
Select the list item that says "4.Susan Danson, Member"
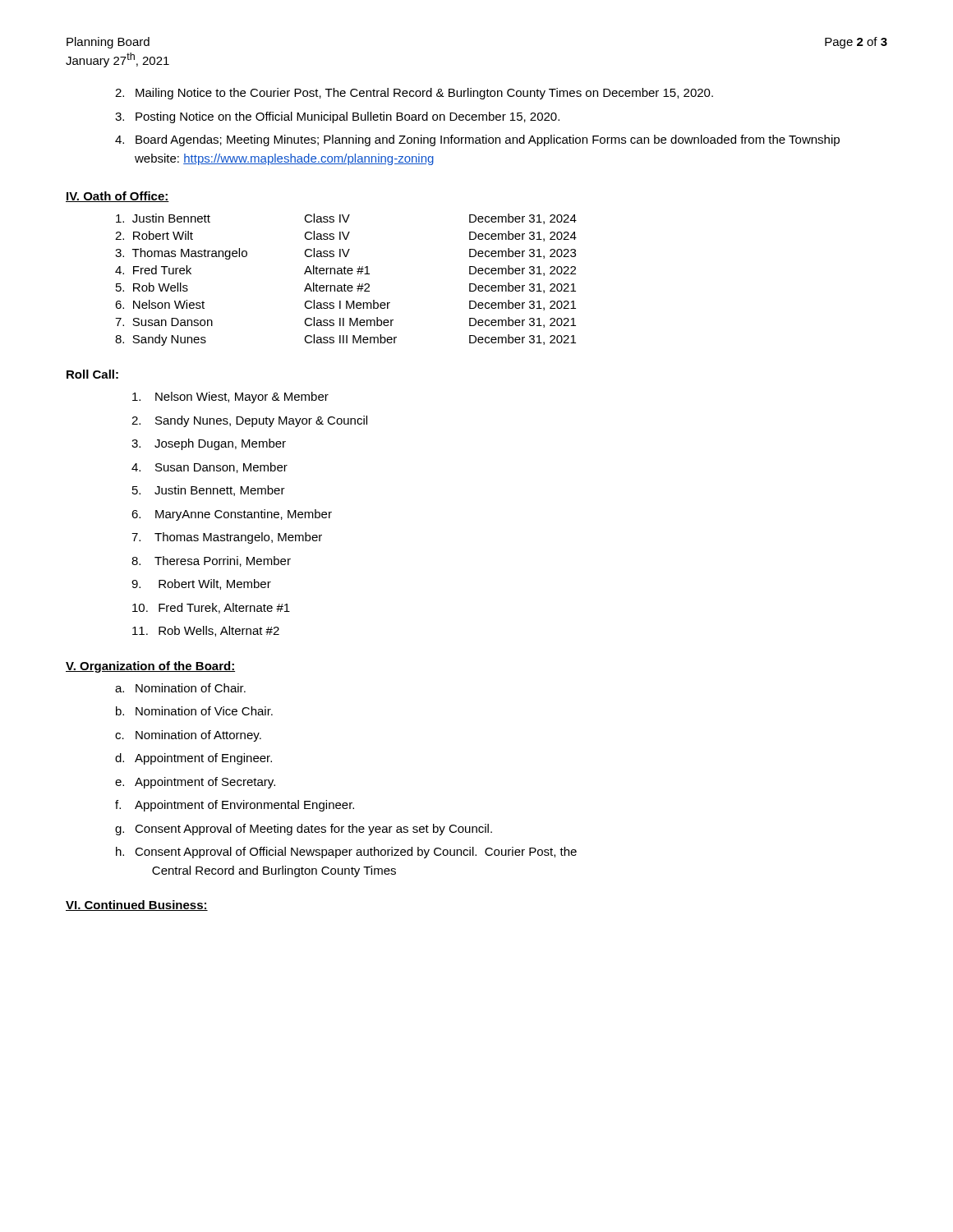click(x=209, y=467)
